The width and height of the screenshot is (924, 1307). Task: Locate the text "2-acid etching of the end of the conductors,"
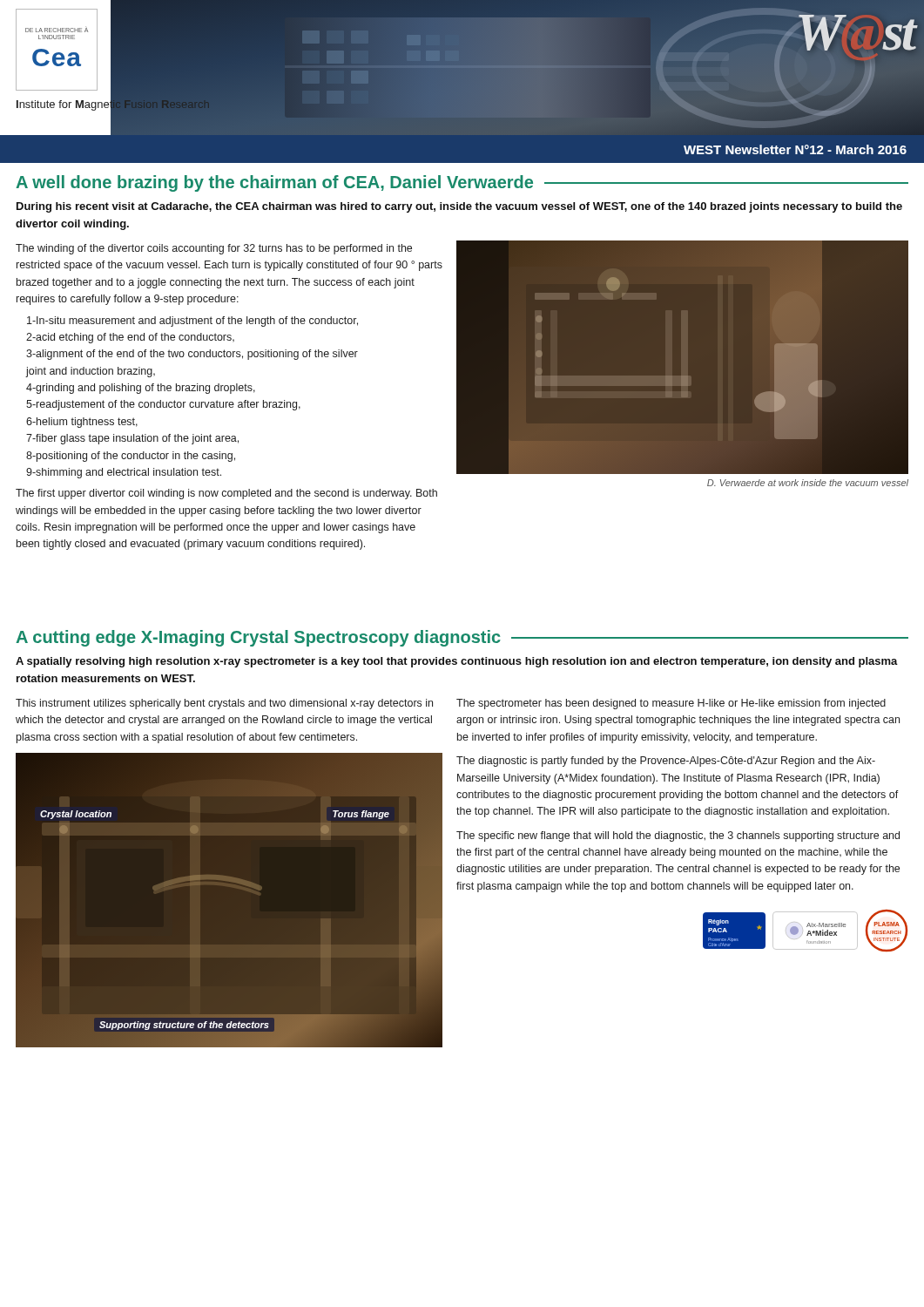point(131,337)
